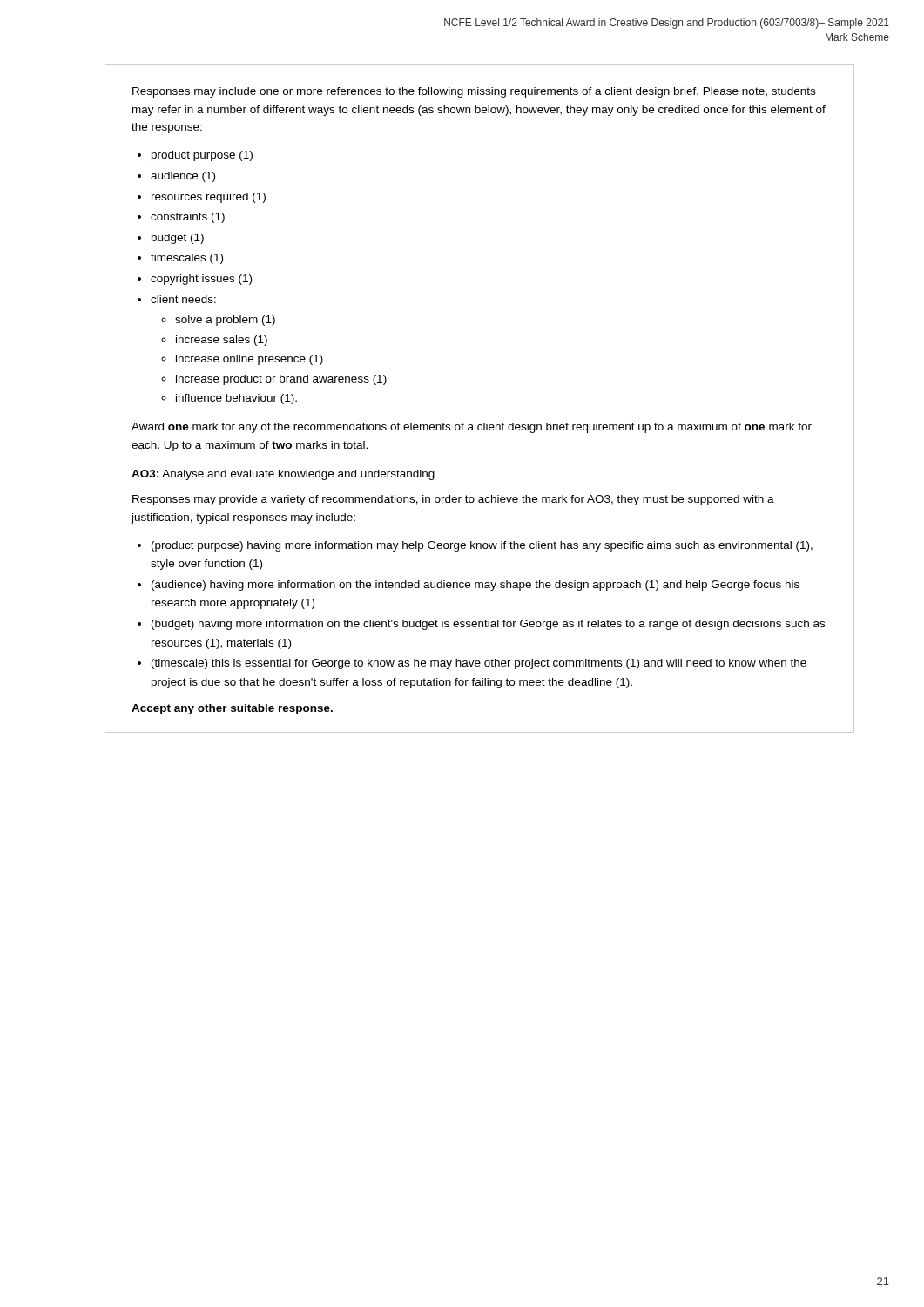
Task: Select the list item that reads "(budget) having more"
Action: click(x=488, y=633)
